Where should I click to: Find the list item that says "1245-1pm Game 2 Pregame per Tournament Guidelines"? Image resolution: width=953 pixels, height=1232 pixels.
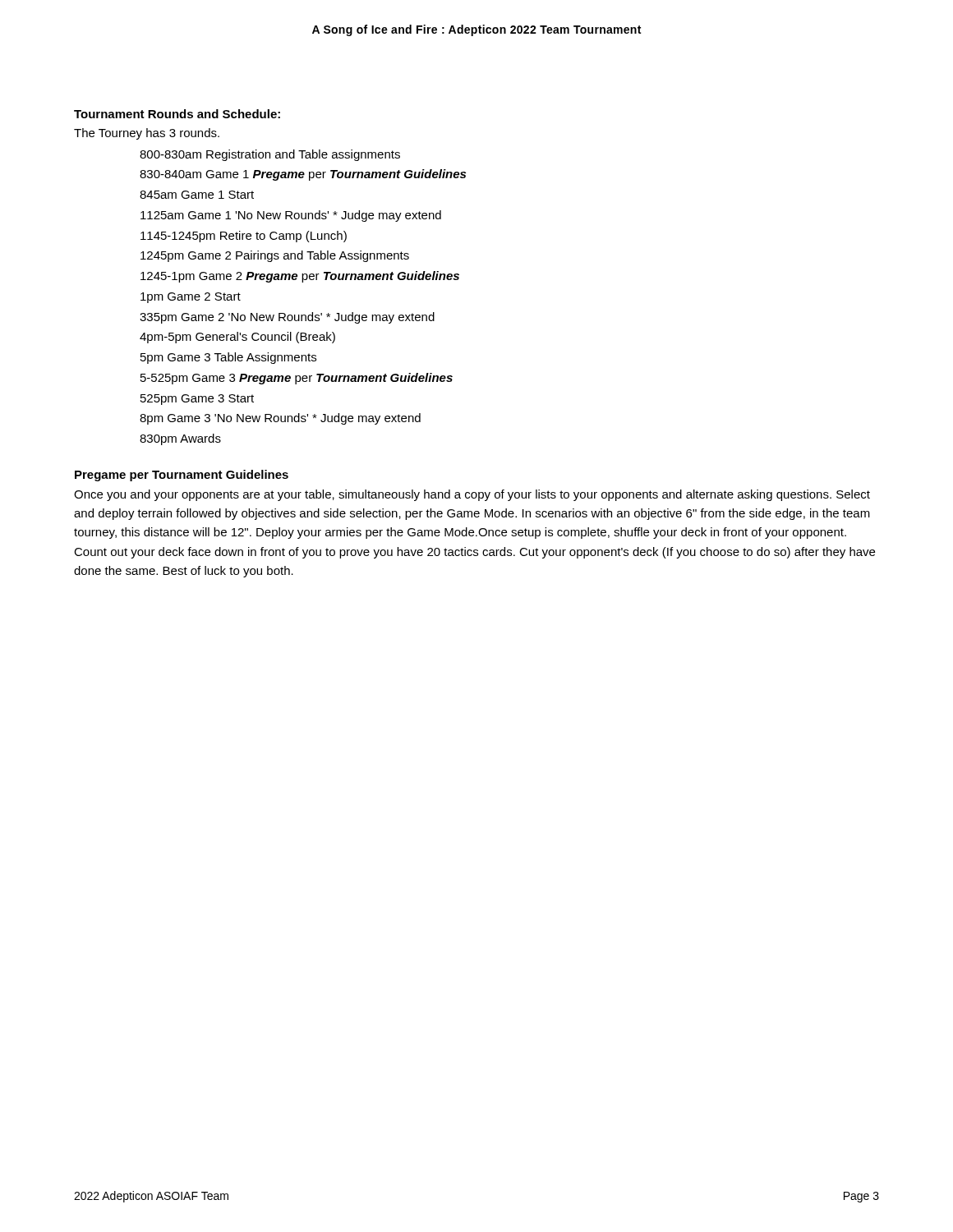pos(300,276)
